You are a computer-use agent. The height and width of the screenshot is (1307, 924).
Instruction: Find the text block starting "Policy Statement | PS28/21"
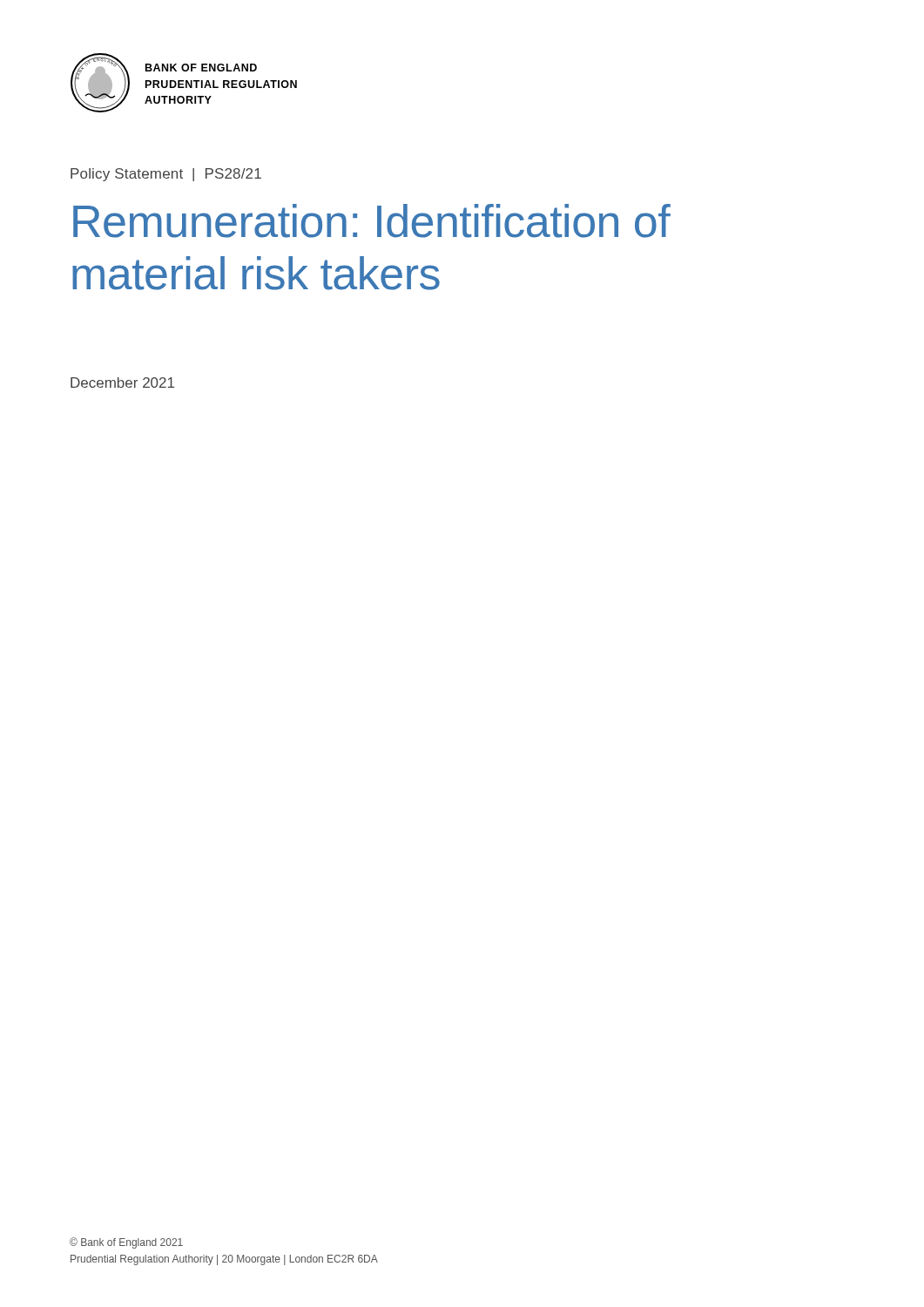(x=166, y=174)
